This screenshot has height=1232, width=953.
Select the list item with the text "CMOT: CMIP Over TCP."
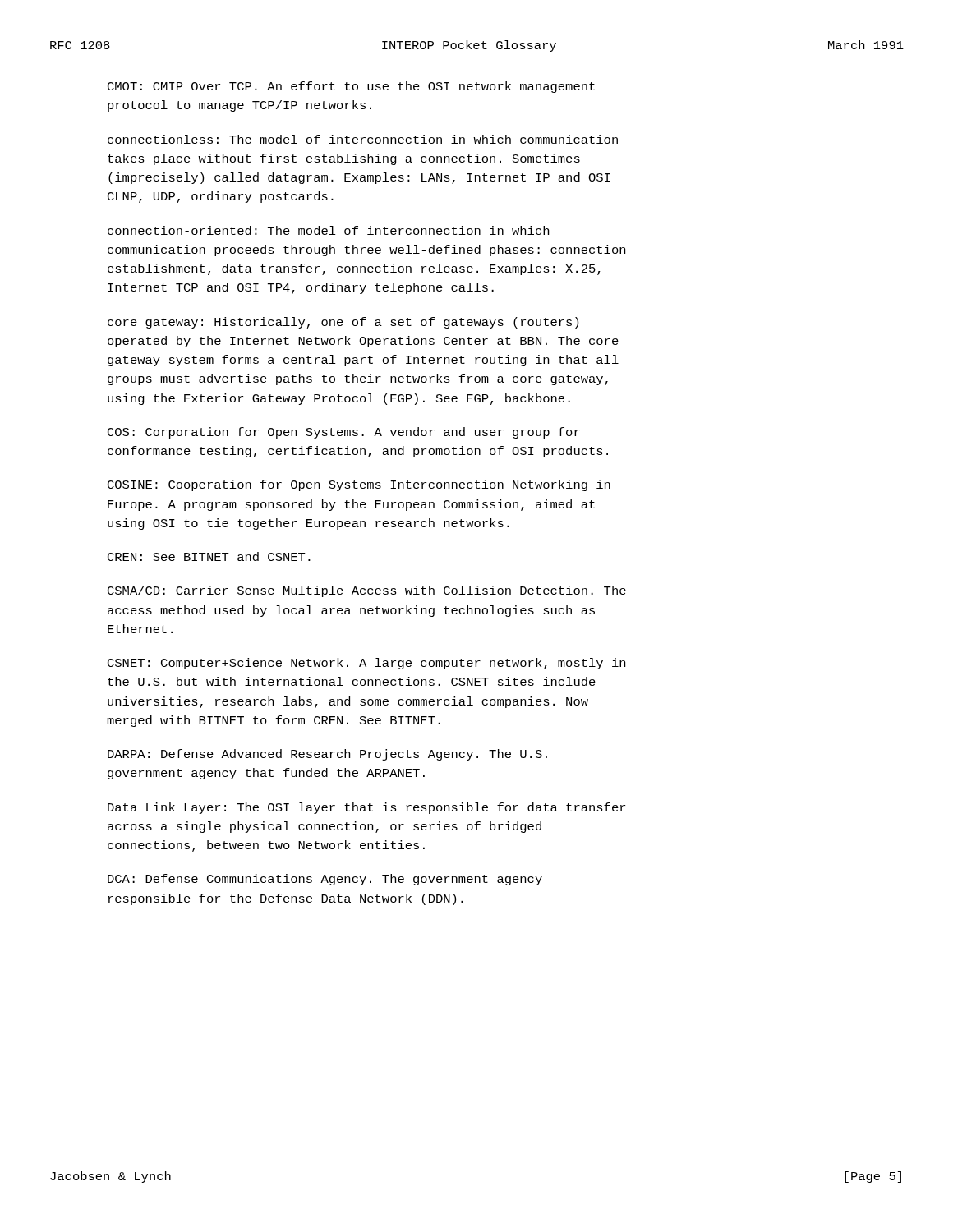tap(351, 97)
